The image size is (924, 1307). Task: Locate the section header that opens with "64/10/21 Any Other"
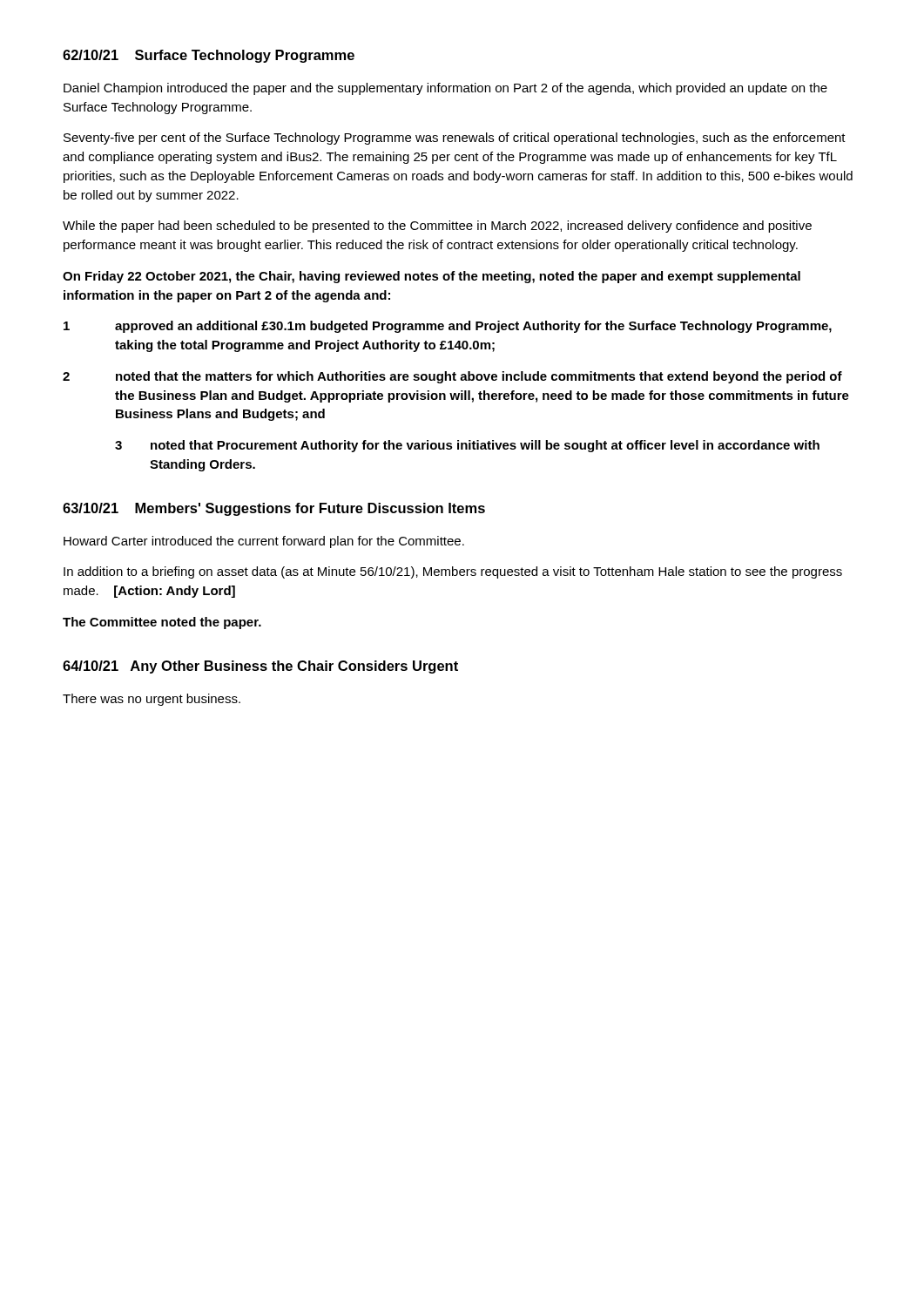coord(261,665)
